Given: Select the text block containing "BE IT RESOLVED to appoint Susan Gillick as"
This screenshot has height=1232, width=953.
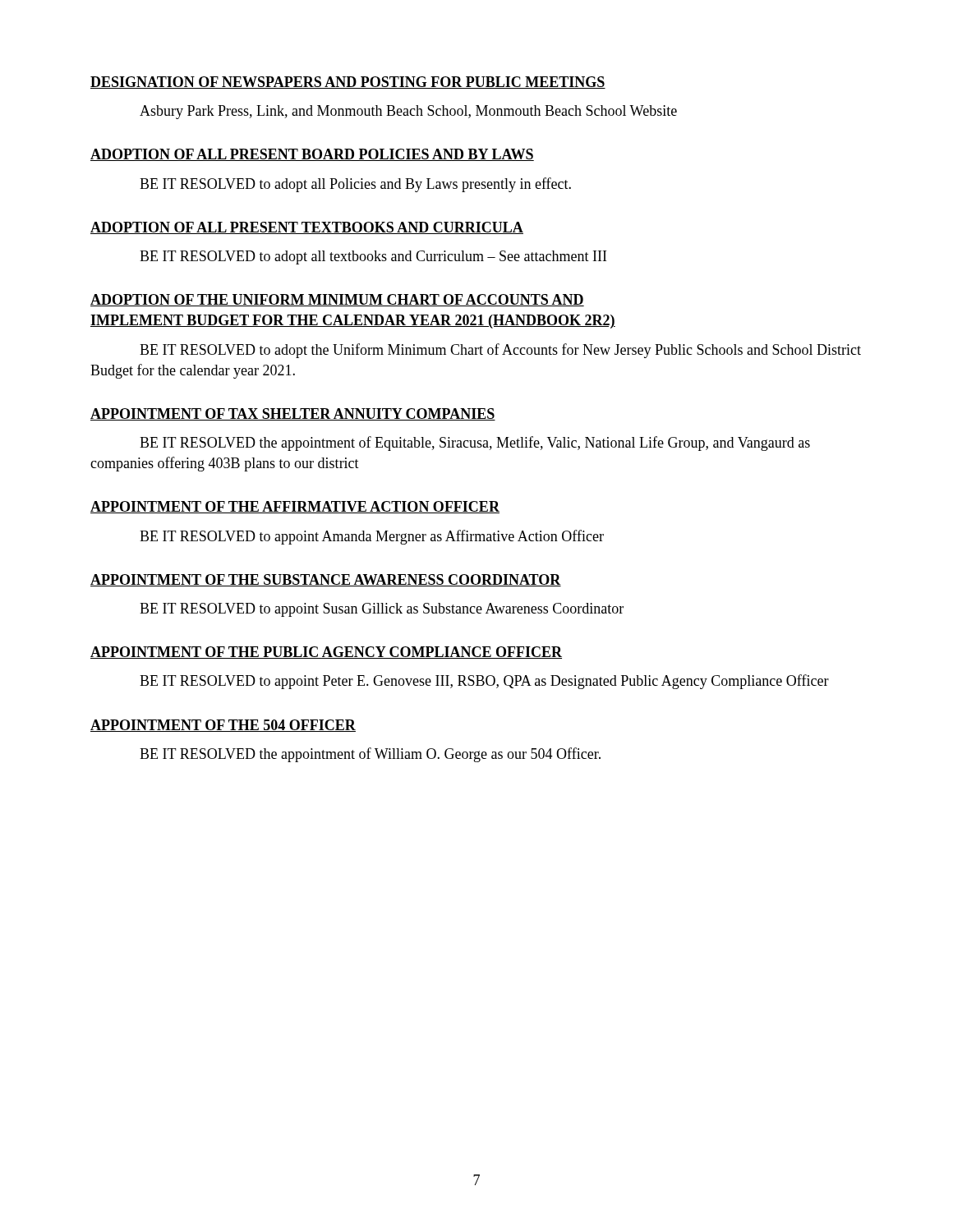Looking at the screenshot, I should point(382,609).
